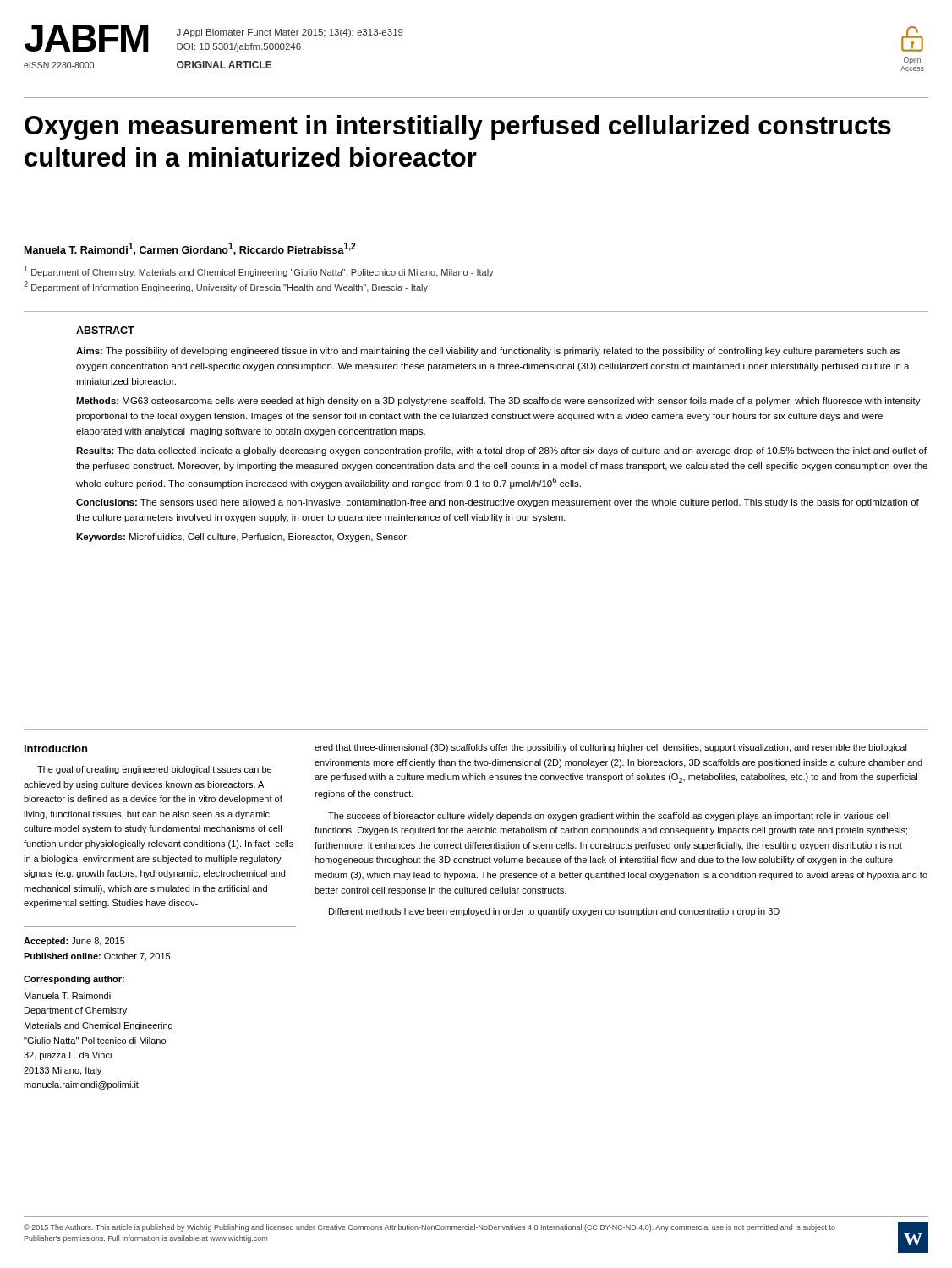Image resolution: width=952 pixels, height=1268 pixels.
Task: Select the region starting "1 Department of"
Action: pos(476,279)
